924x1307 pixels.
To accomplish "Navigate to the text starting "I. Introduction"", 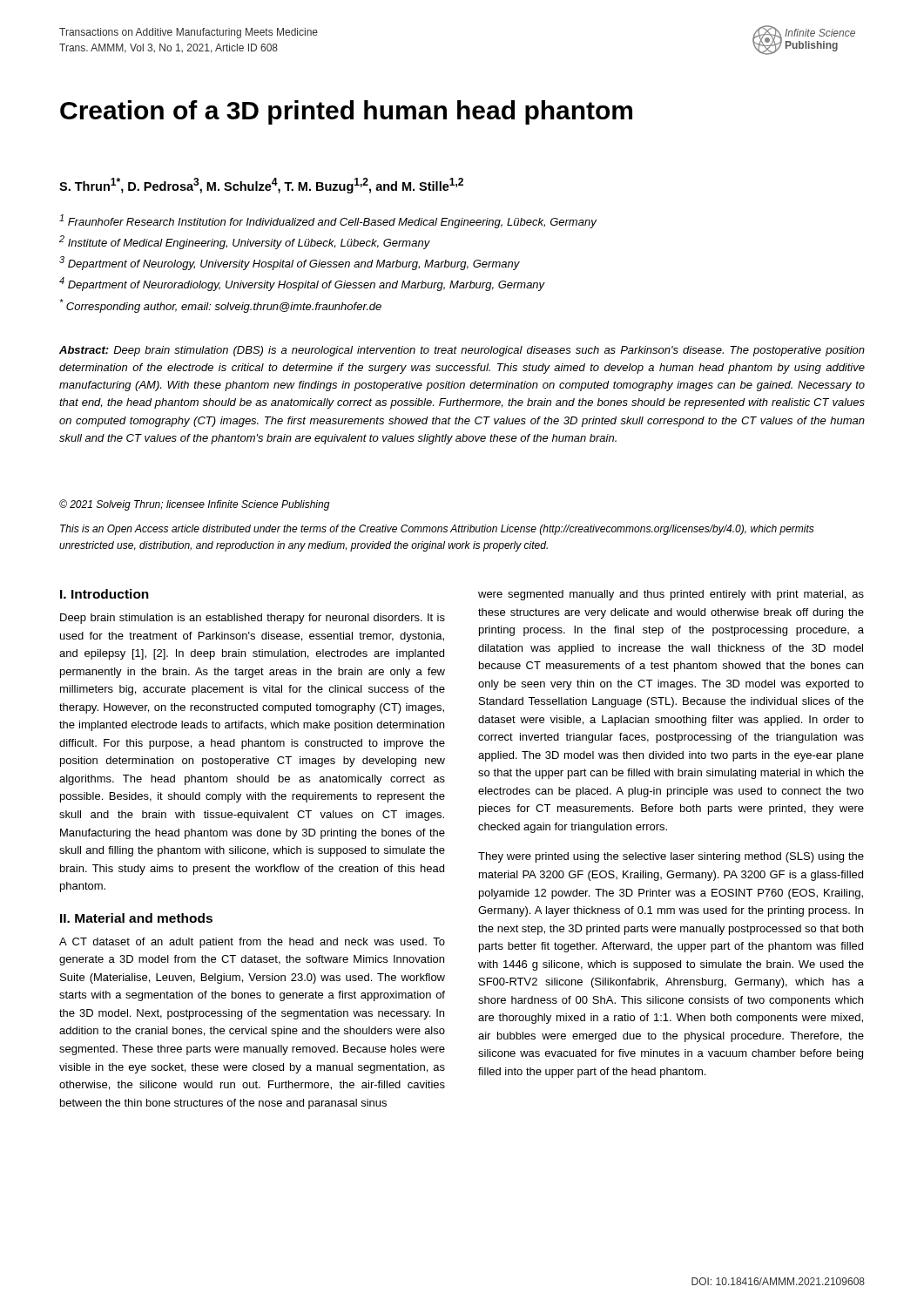I will coord(105,594).
